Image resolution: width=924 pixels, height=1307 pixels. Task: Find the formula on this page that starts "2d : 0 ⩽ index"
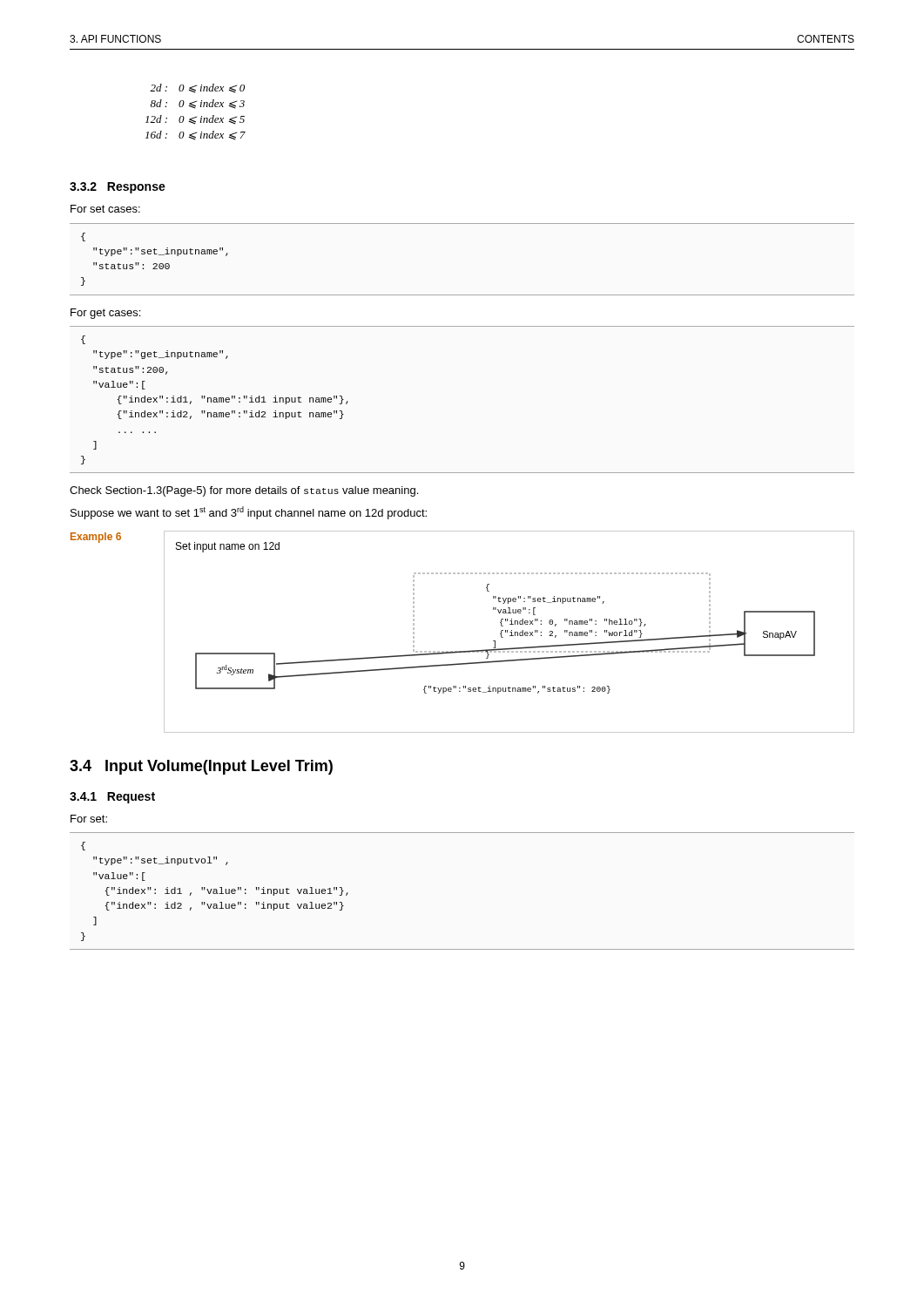click(x=195, y=111)
